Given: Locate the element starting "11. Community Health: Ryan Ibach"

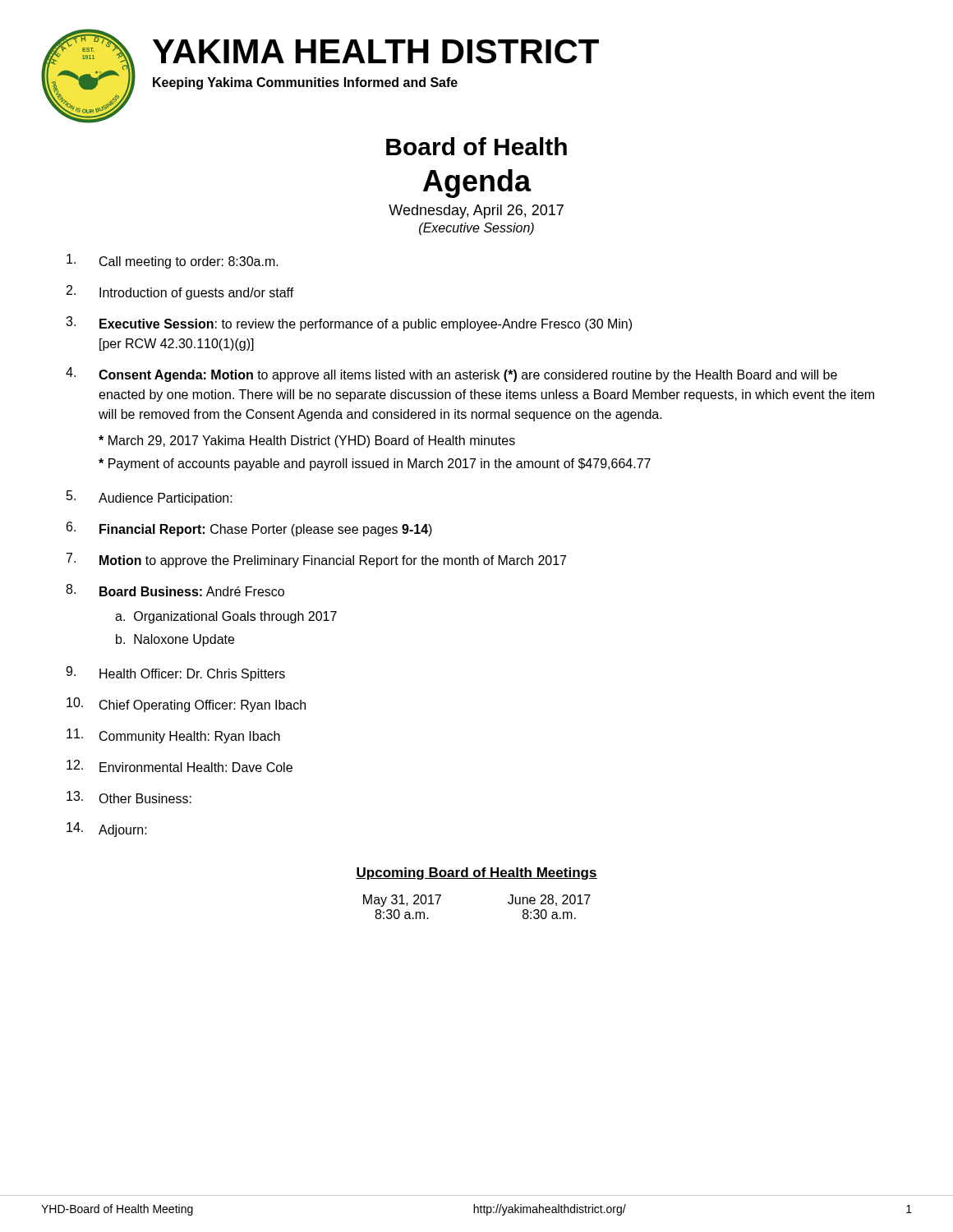Looking at the screenshot, I should click(173, 736).
